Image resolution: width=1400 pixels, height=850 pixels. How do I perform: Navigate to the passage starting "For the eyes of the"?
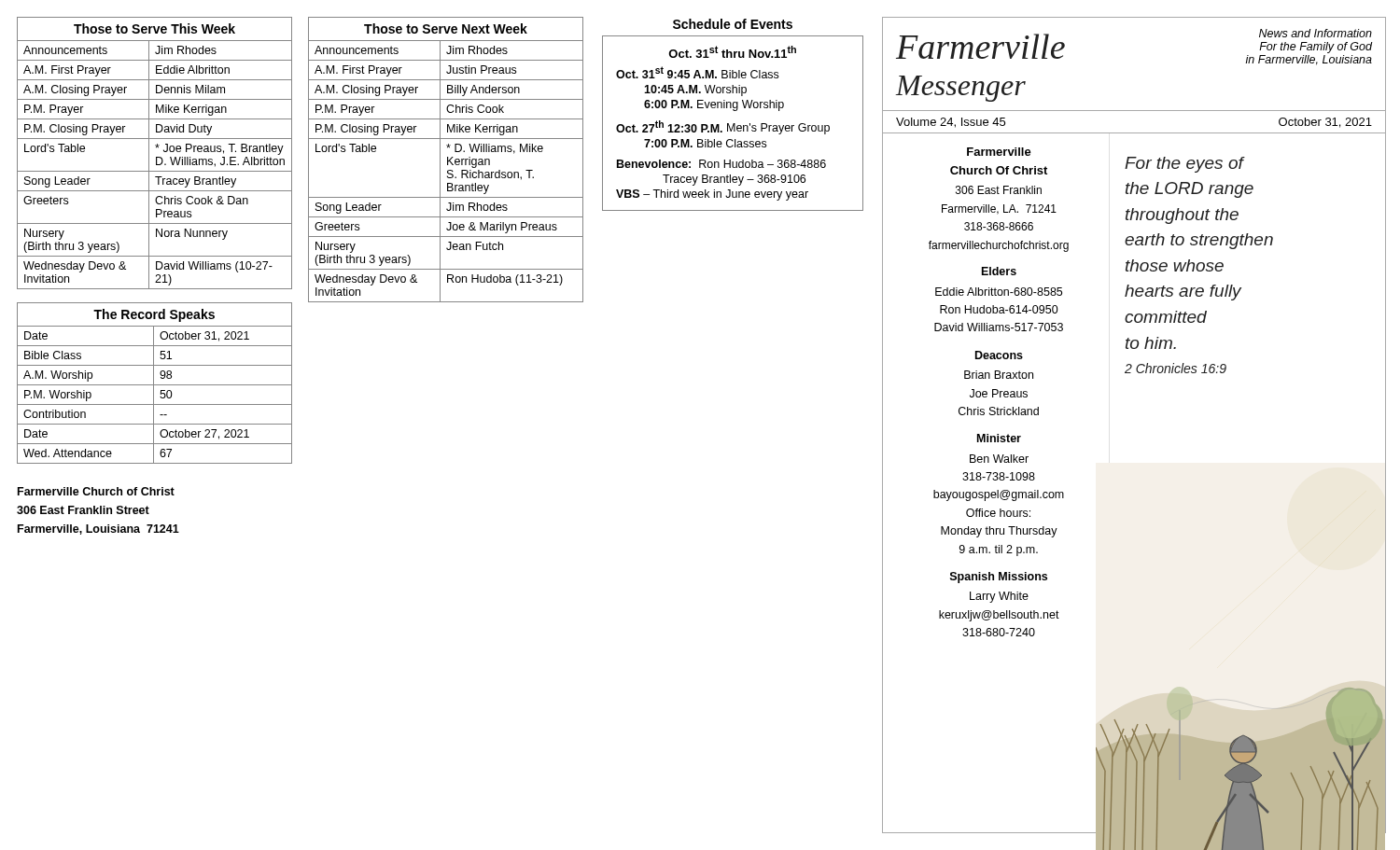pyautogui.click(x=1185, y=165)
